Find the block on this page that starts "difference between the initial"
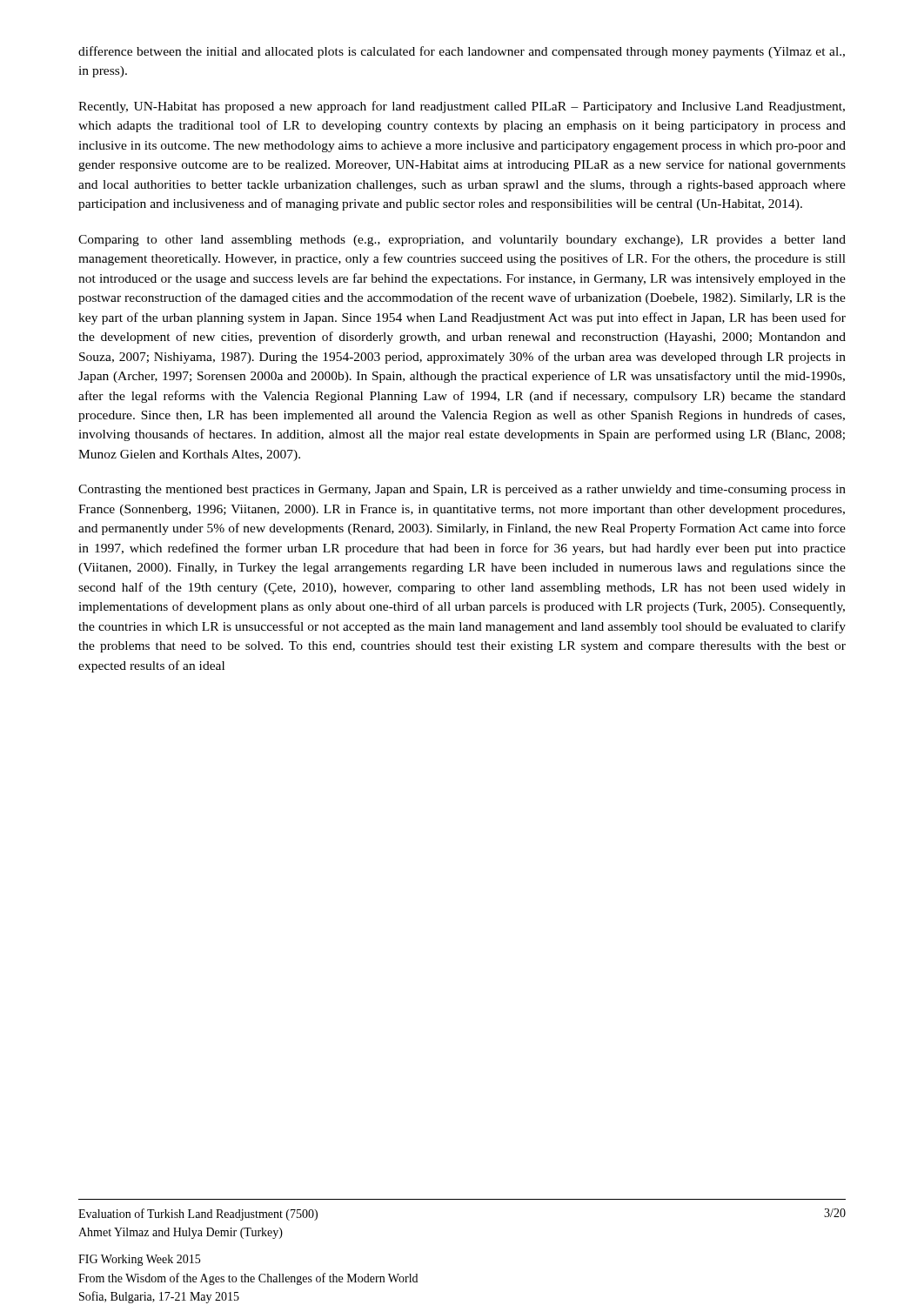The width and height of the screenshot is (924, 1305). point(462,61)
